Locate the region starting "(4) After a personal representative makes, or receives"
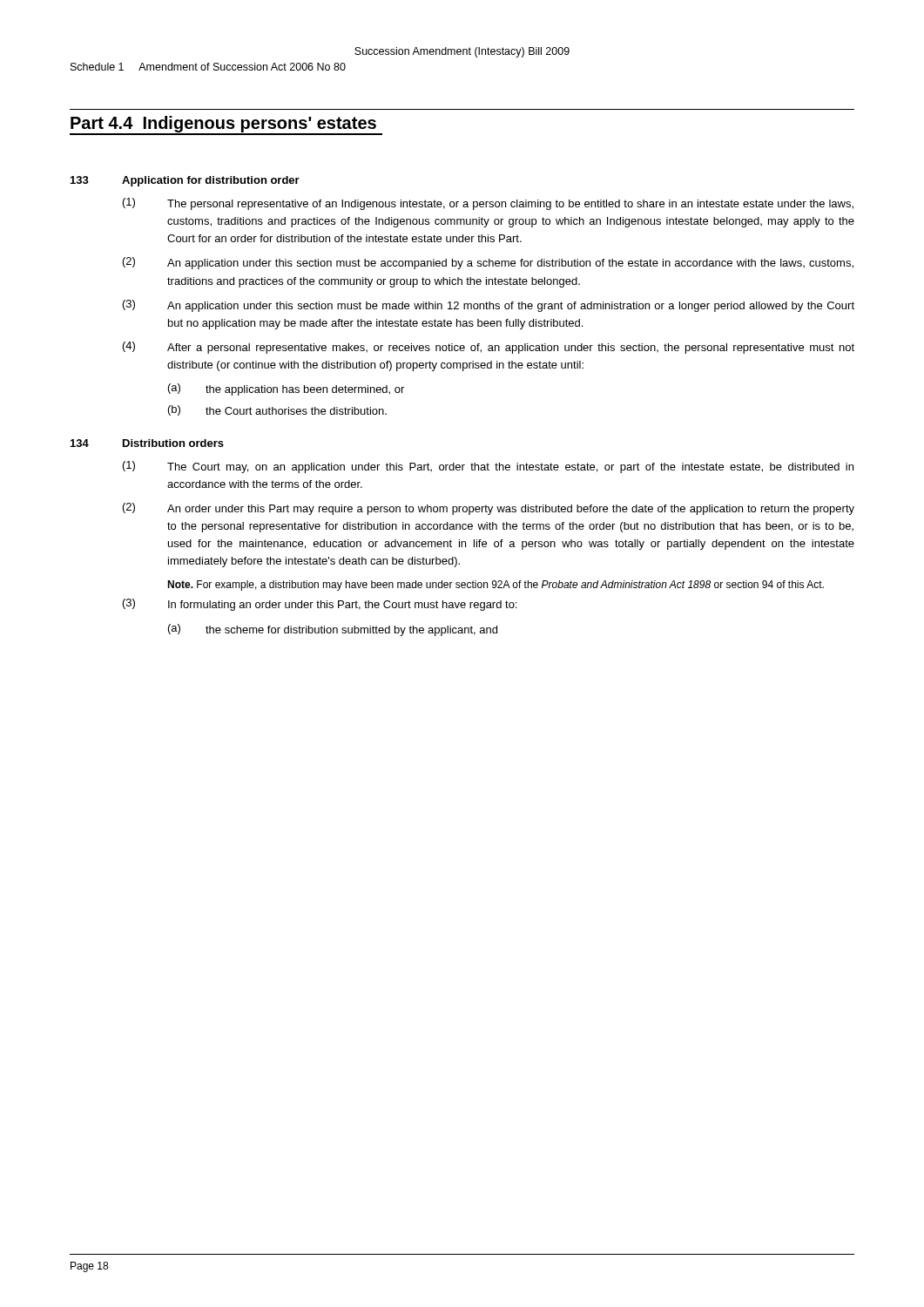 tap(488, 356)
